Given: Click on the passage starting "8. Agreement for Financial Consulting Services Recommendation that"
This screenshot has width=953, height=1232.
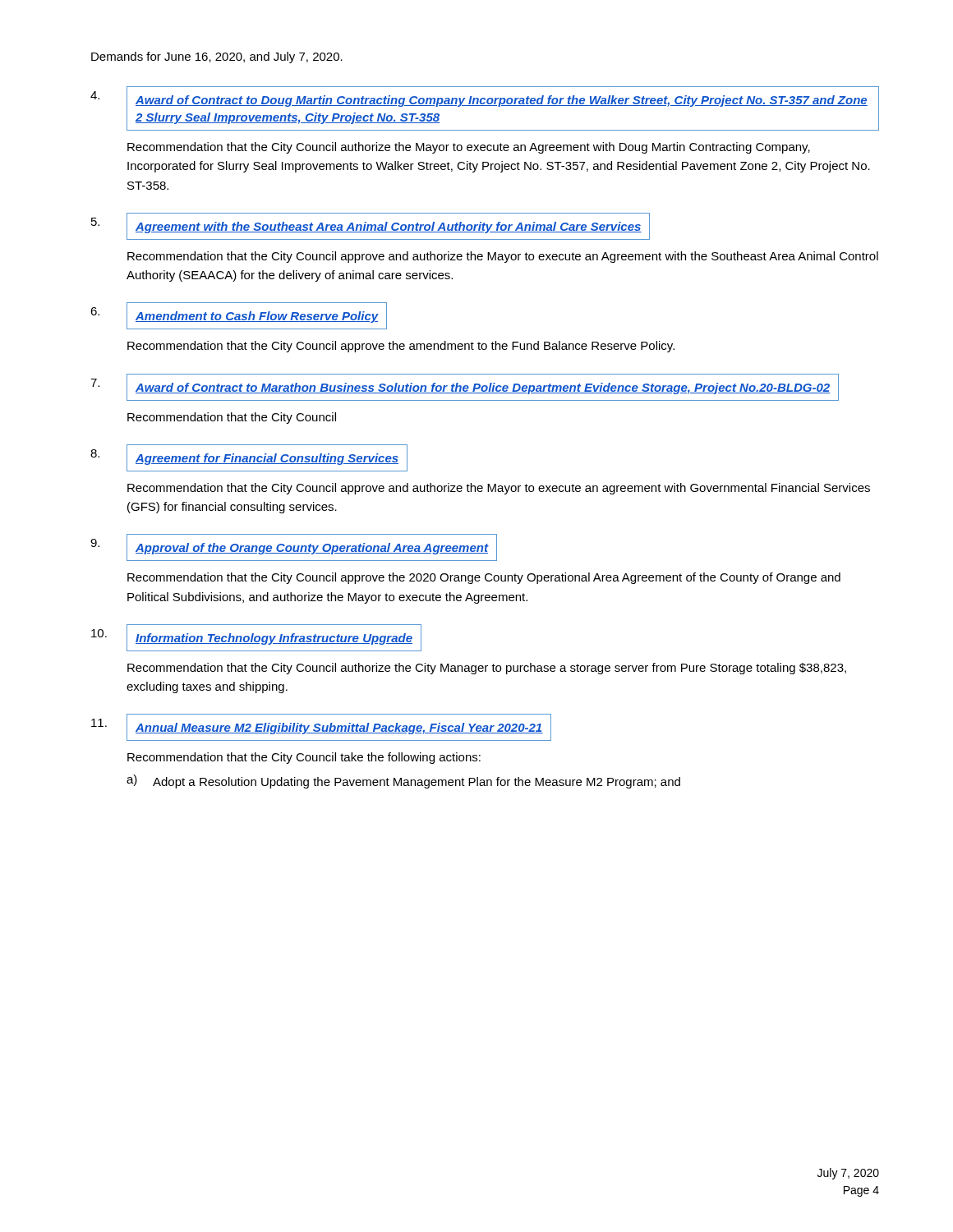Looking at the screenshot, I should pyautogui.click(x=485, y=480).
